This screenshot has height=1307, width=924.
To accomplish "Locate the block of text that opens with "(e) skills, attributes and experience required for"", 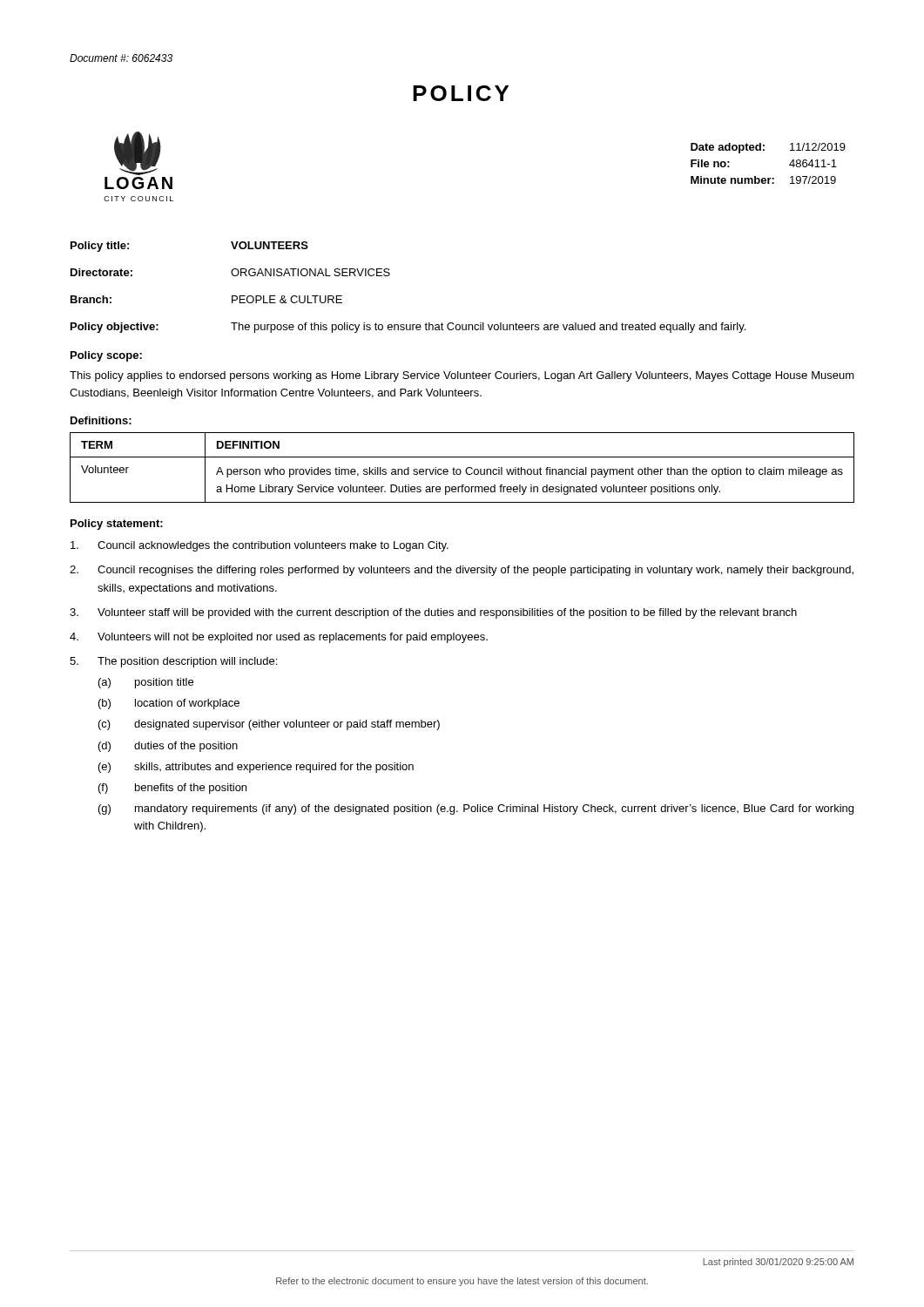I will 256,767.
